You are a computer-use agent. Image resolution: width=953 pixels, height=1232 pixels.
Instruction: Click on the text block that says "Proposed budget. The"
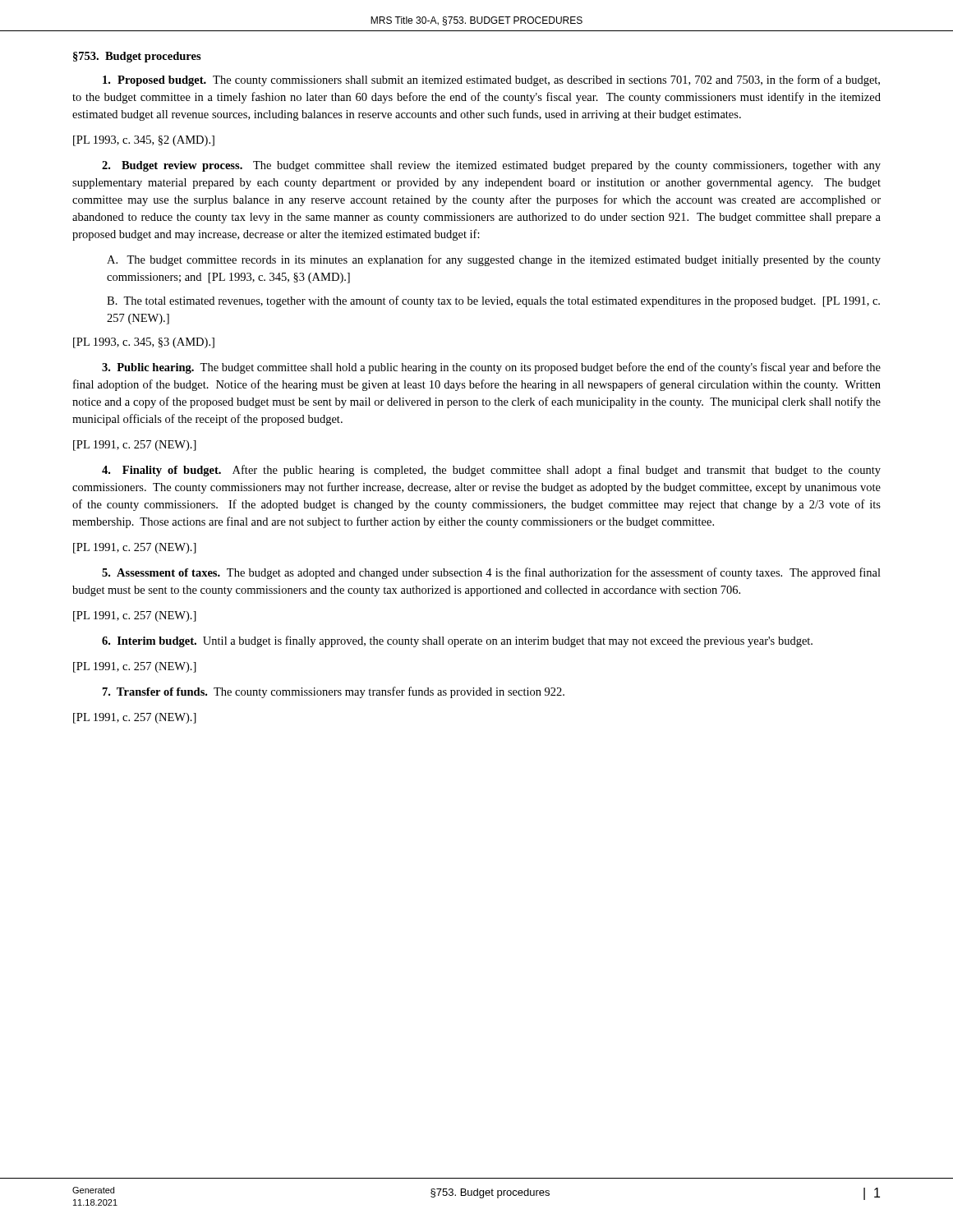click(476, 97)
